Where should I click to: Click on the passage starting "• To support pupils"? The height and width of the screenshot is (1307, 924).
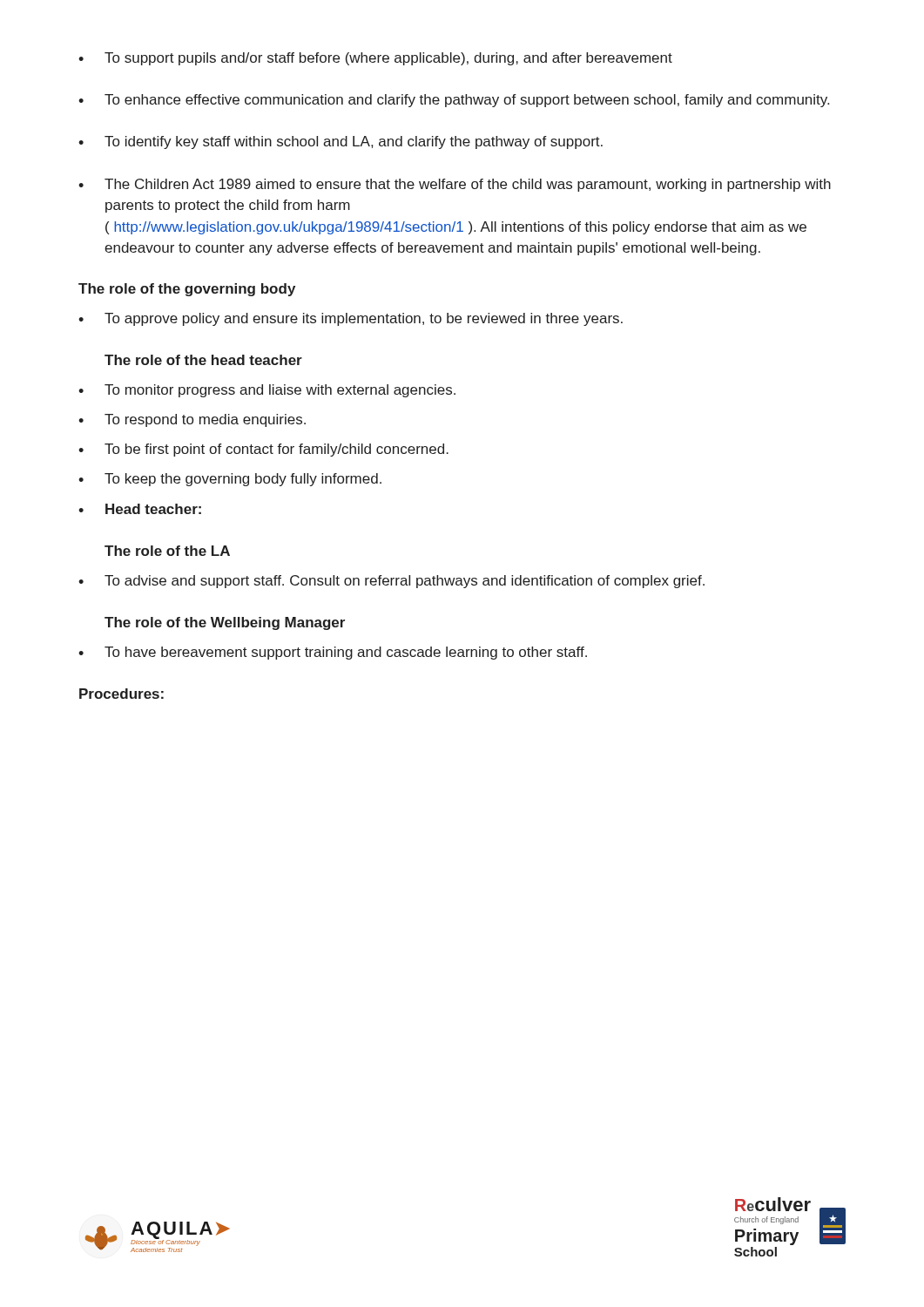(462, 59)
